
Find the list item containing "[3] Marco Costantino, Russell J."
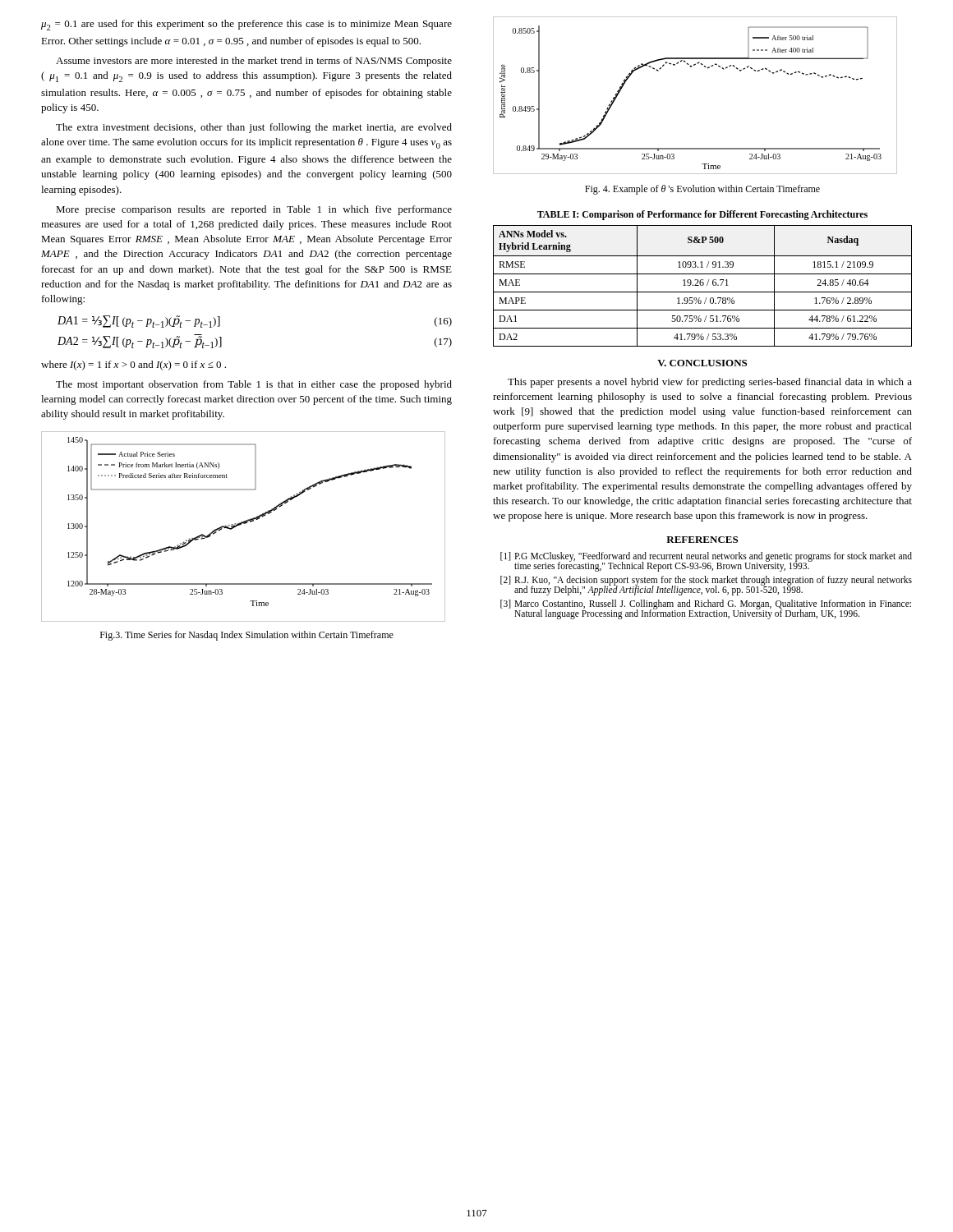coord(702,609)
